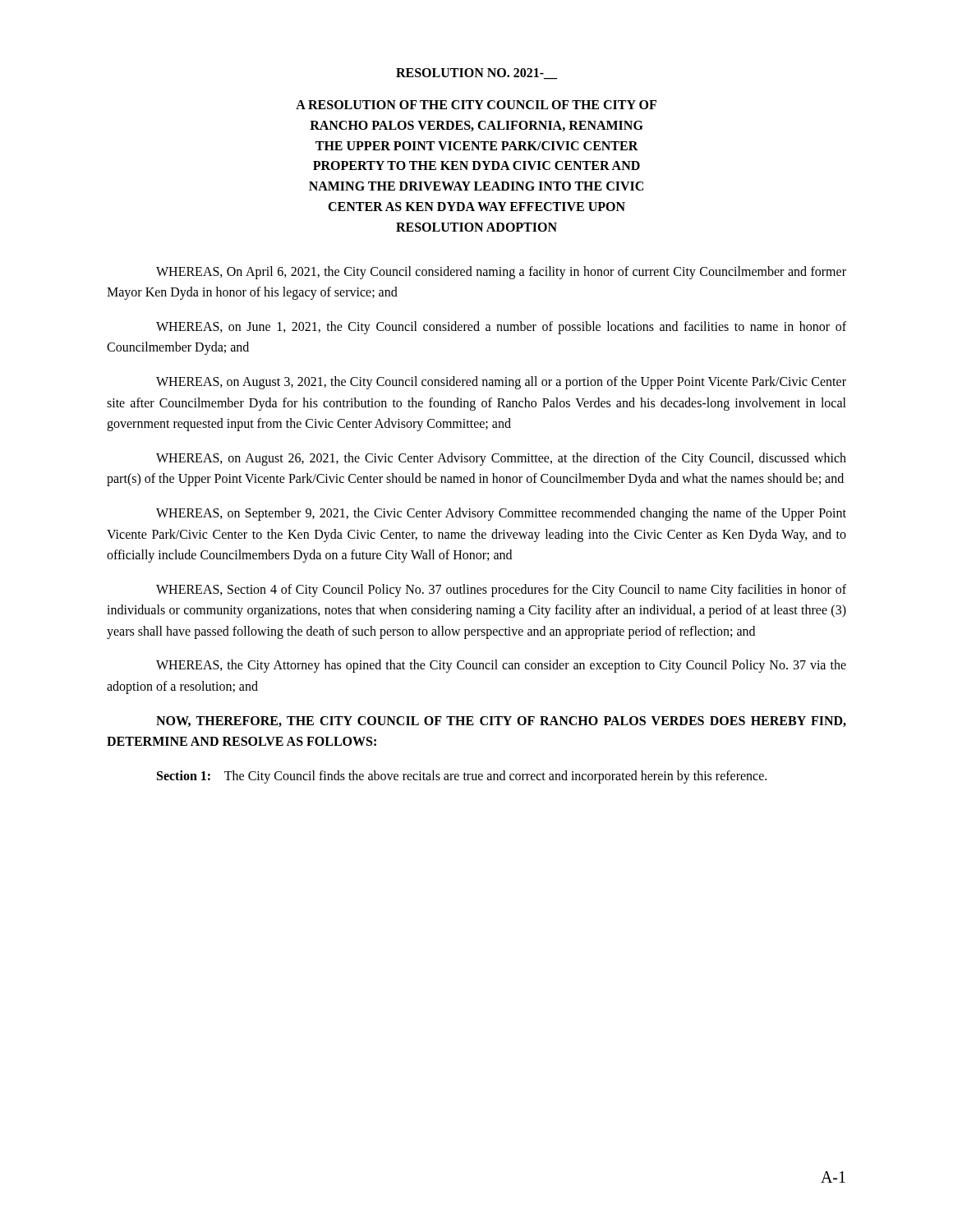The height and width of the screenshot is (1232, 953).
Task: Click on the text block with the text "WHEREAS, On April 6, 2021,"
Action: (476, 282)
